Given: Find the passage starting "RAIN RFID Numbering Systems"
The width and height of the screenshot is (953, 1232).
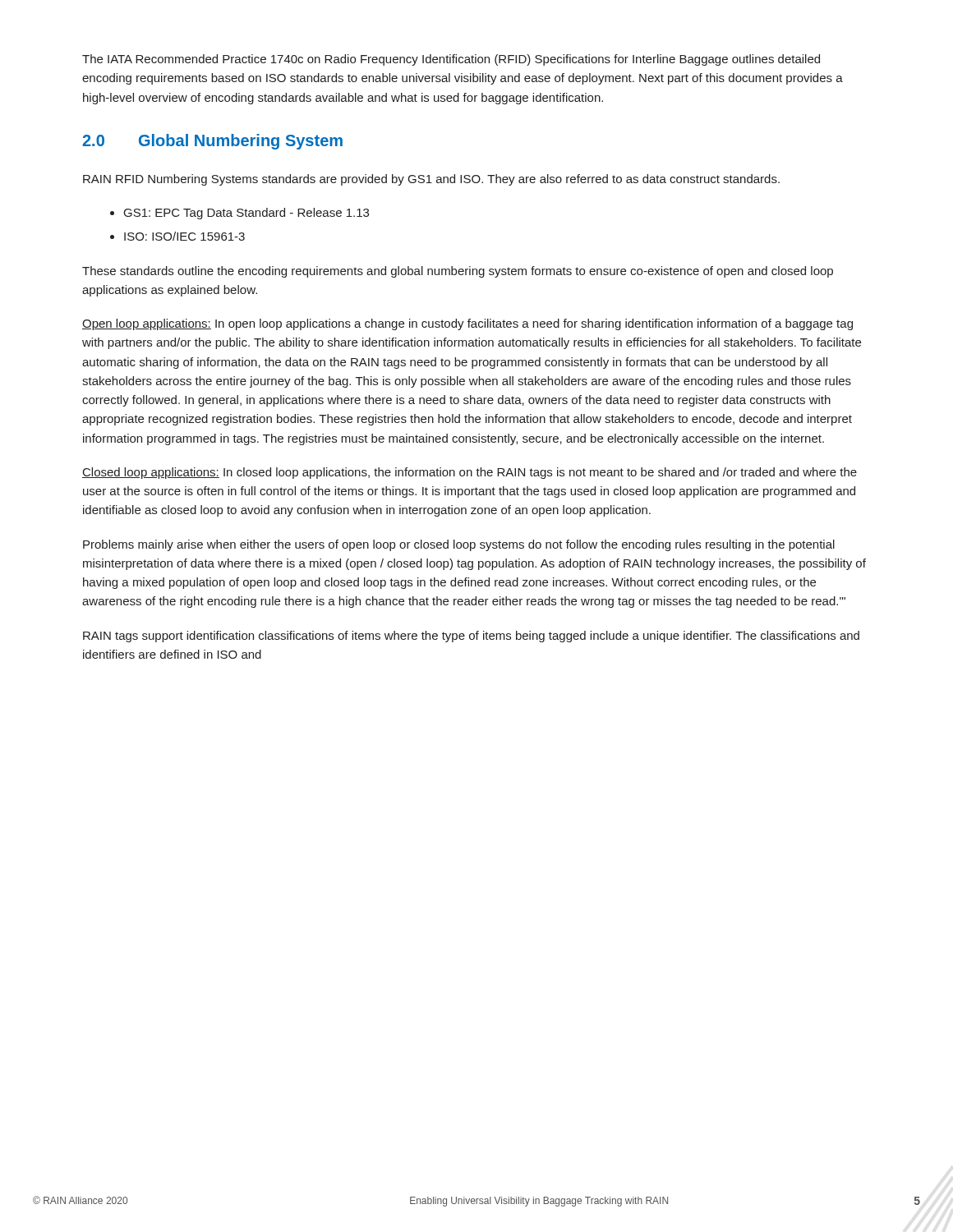Looking at the screenshot, I should [x=476, y=179].
